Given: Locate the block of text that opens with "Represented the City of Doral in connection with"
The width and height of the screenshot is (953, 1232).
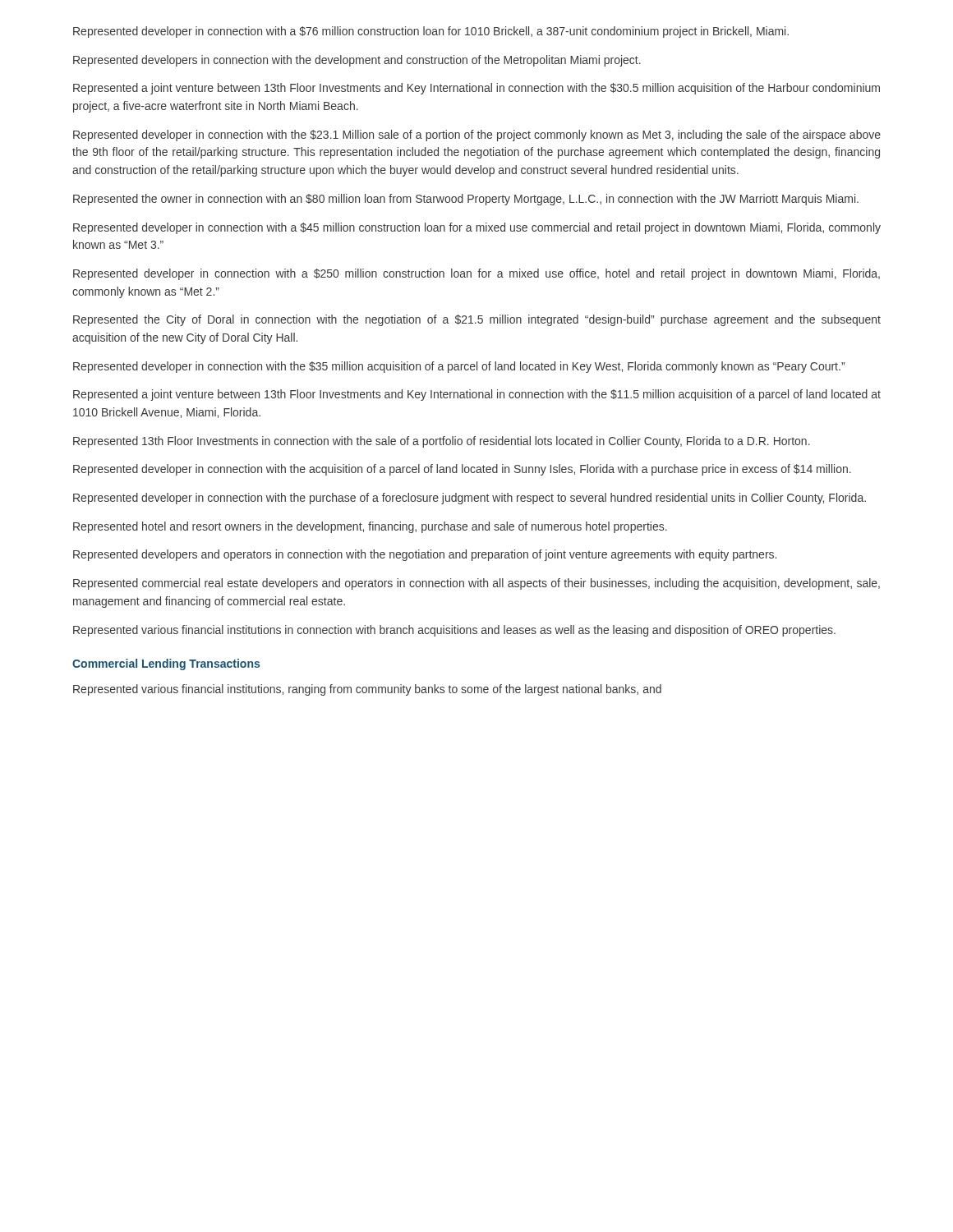Looking at the screenshot, I should click(x=476, y=329).
